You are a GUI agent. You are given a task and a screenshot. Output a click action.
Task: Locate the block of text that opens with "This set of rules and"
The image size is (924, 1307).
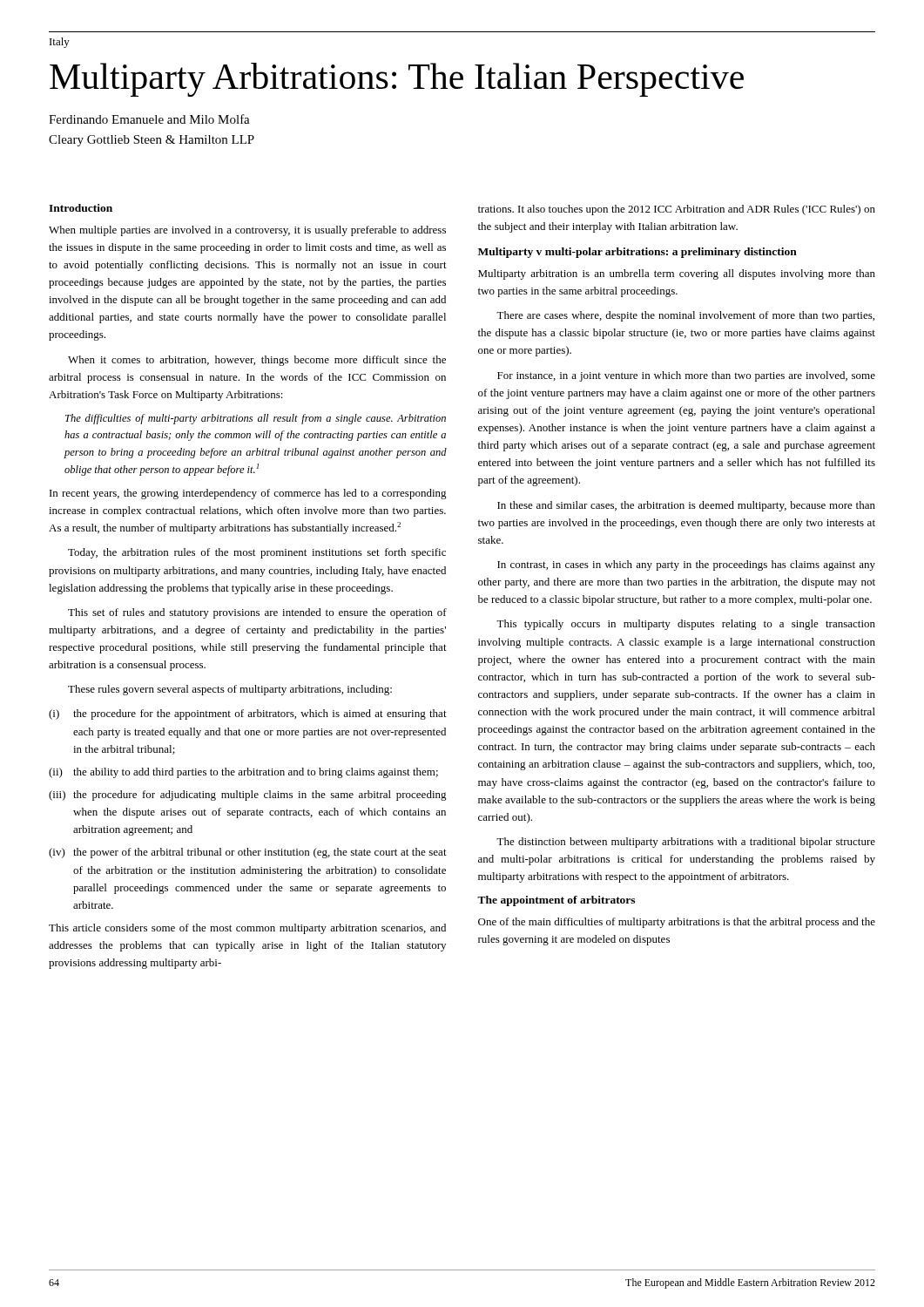point(248,639)
